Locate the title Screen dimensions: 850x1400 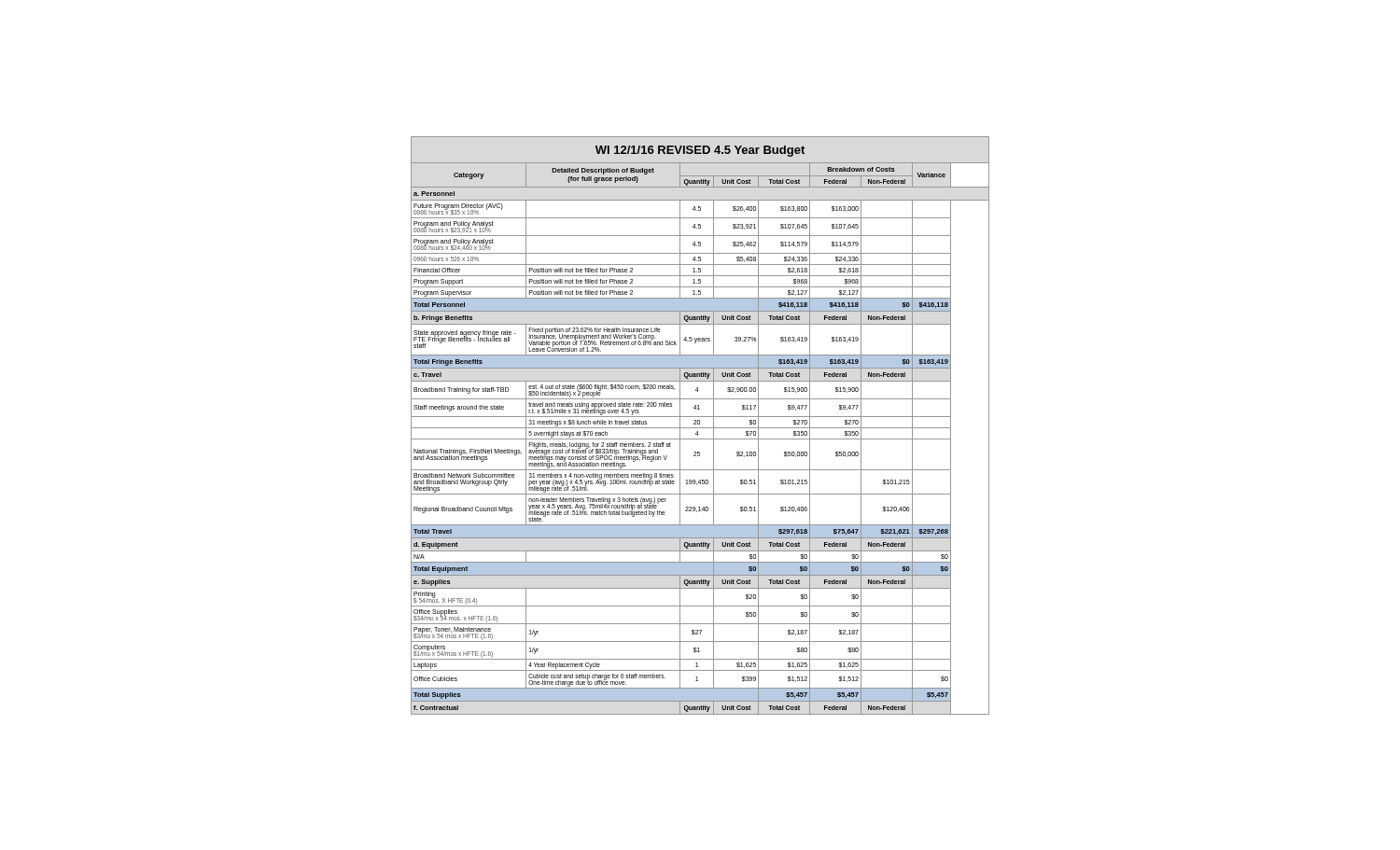[700, 149]
